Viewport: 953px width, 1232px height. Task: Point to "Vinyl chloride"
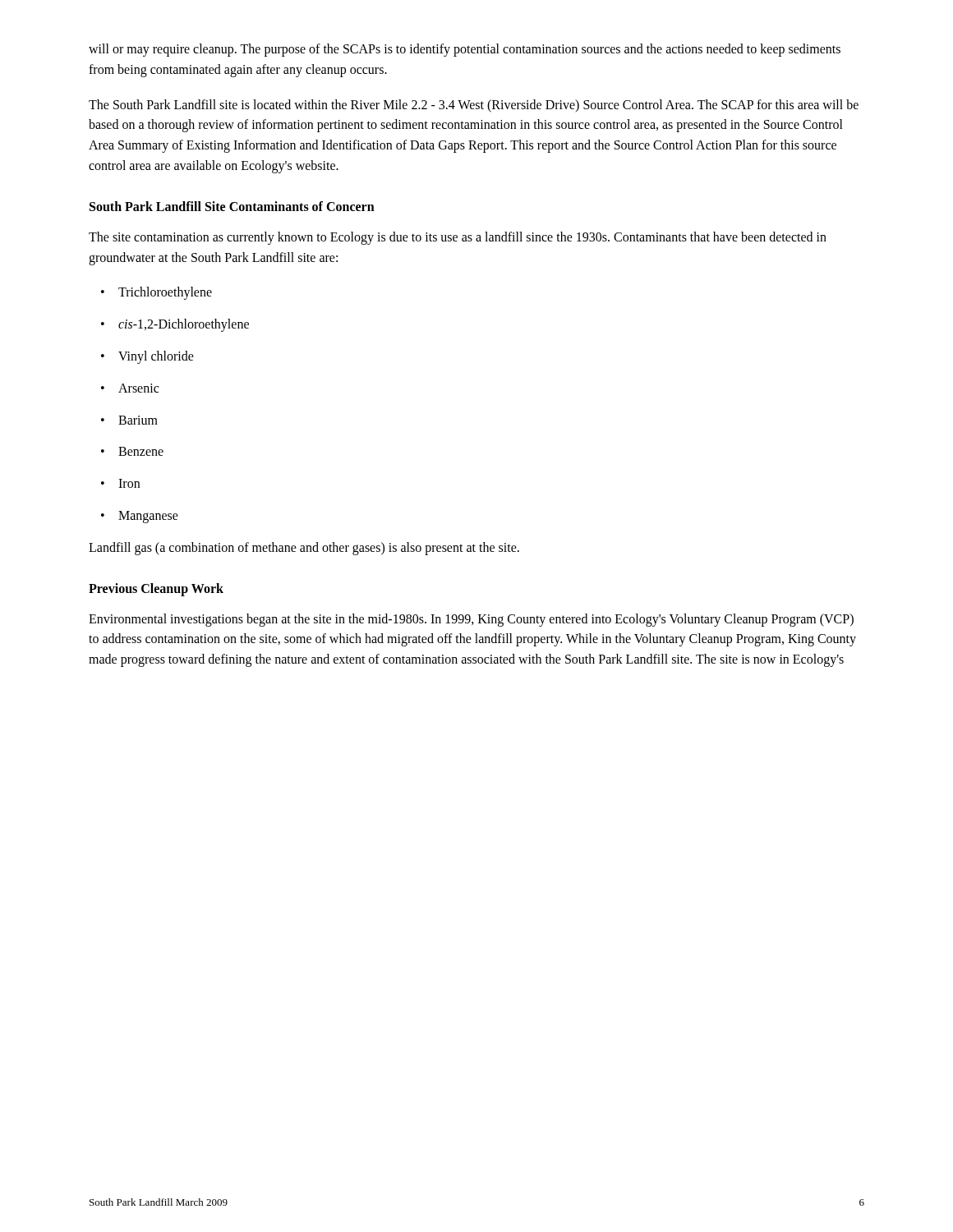click(147, 357)
